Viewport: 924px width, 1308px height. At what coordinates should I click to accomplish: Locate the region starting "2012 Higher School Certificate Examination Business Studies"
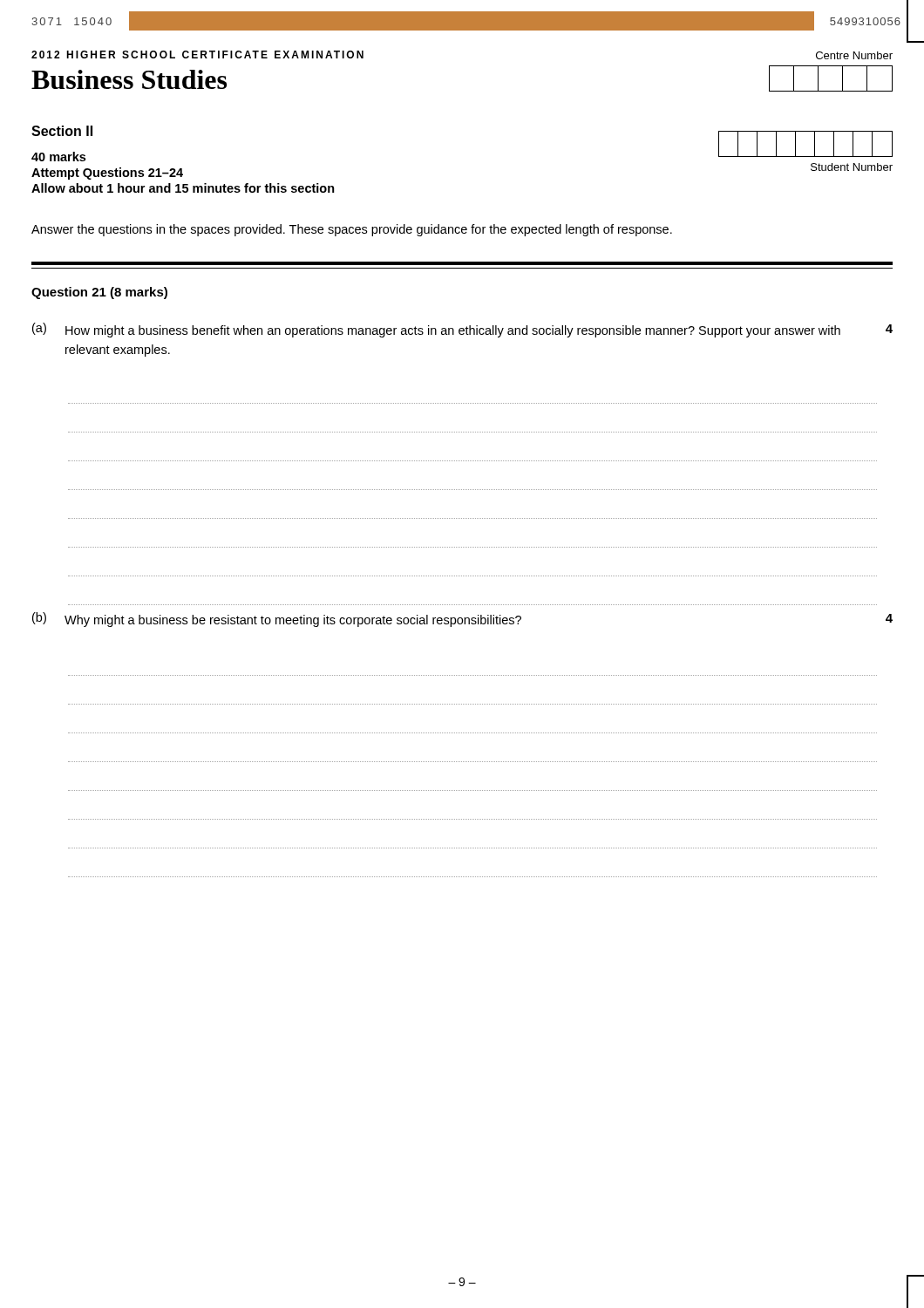tap(197, 54)
